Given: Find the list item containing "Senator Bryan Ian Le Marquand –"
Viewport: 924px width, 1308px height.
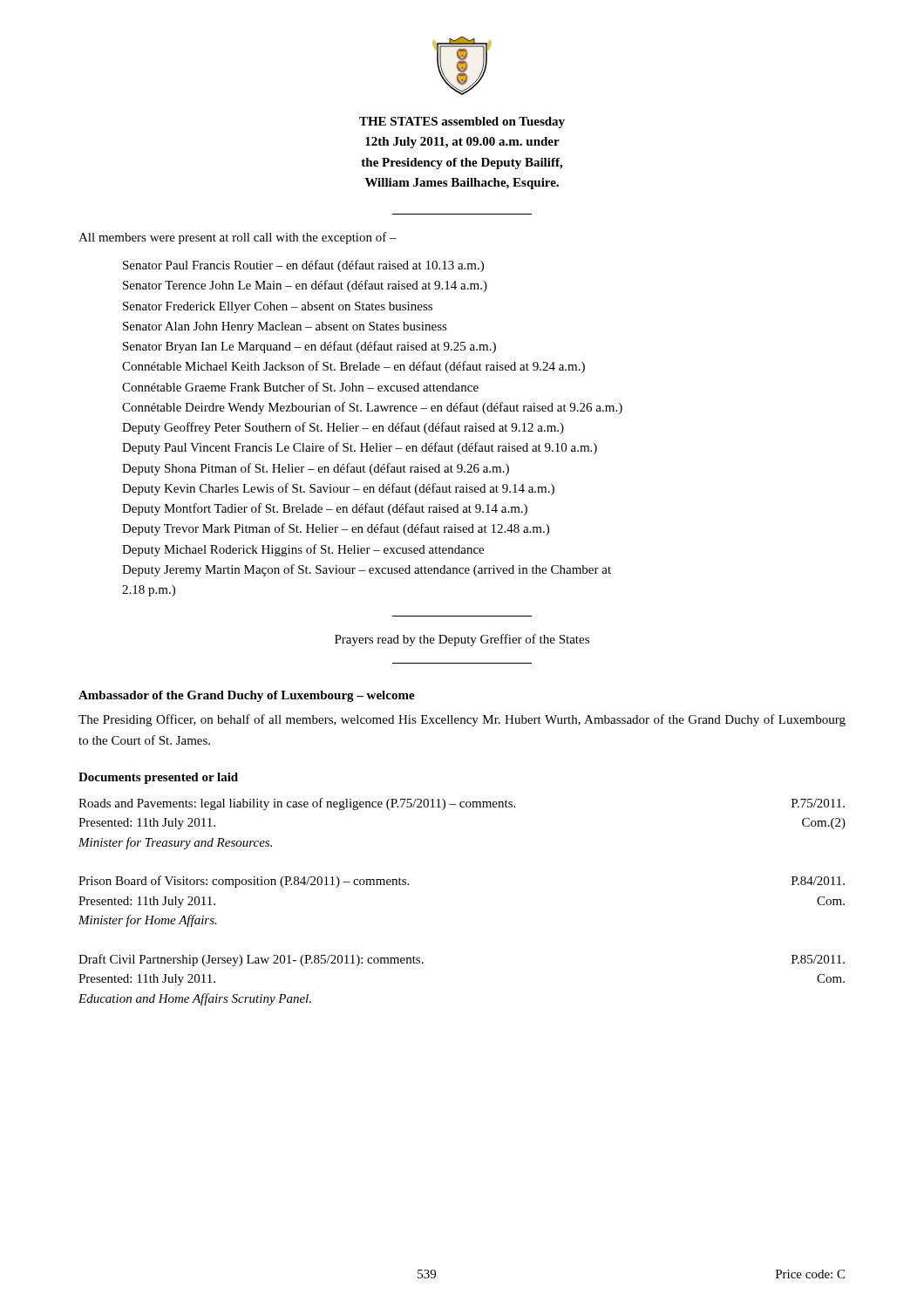Looking at the screenshot, I should [x=309, y=346].
